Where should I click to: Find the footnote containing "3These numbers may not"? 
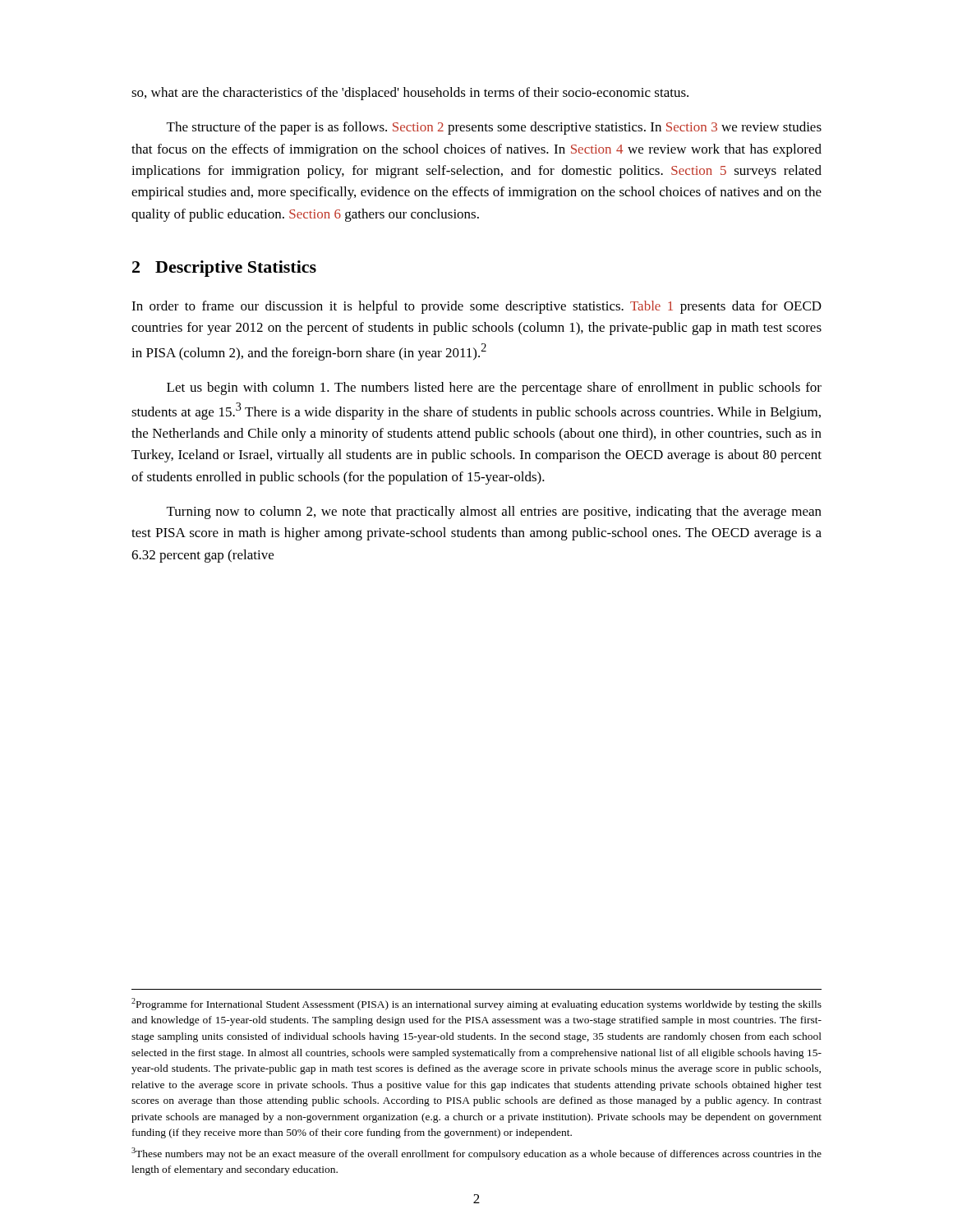click(476, 1161)
